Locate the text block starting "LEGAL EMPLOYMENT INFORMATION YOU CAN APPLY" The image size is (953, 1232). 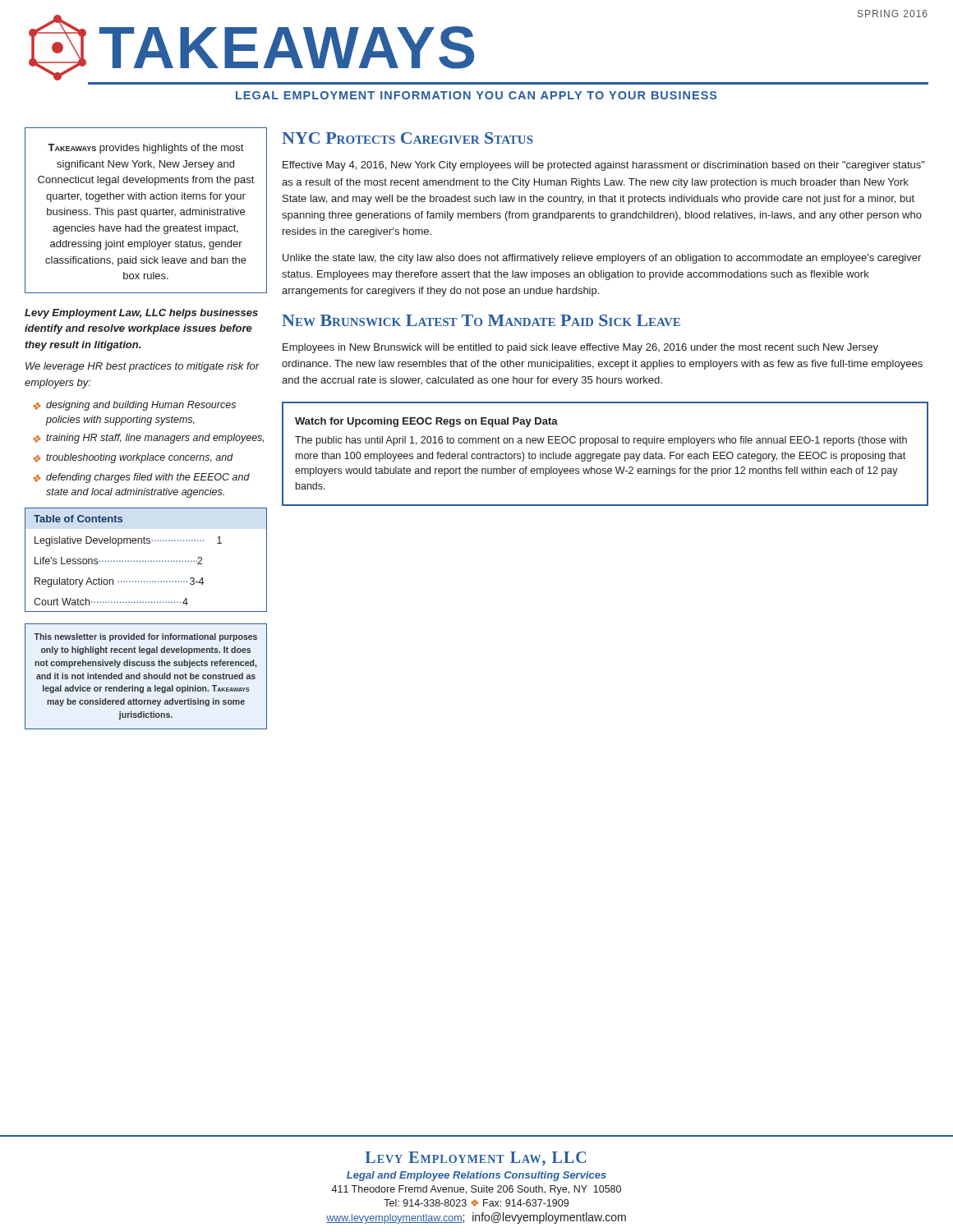[476, 95]
